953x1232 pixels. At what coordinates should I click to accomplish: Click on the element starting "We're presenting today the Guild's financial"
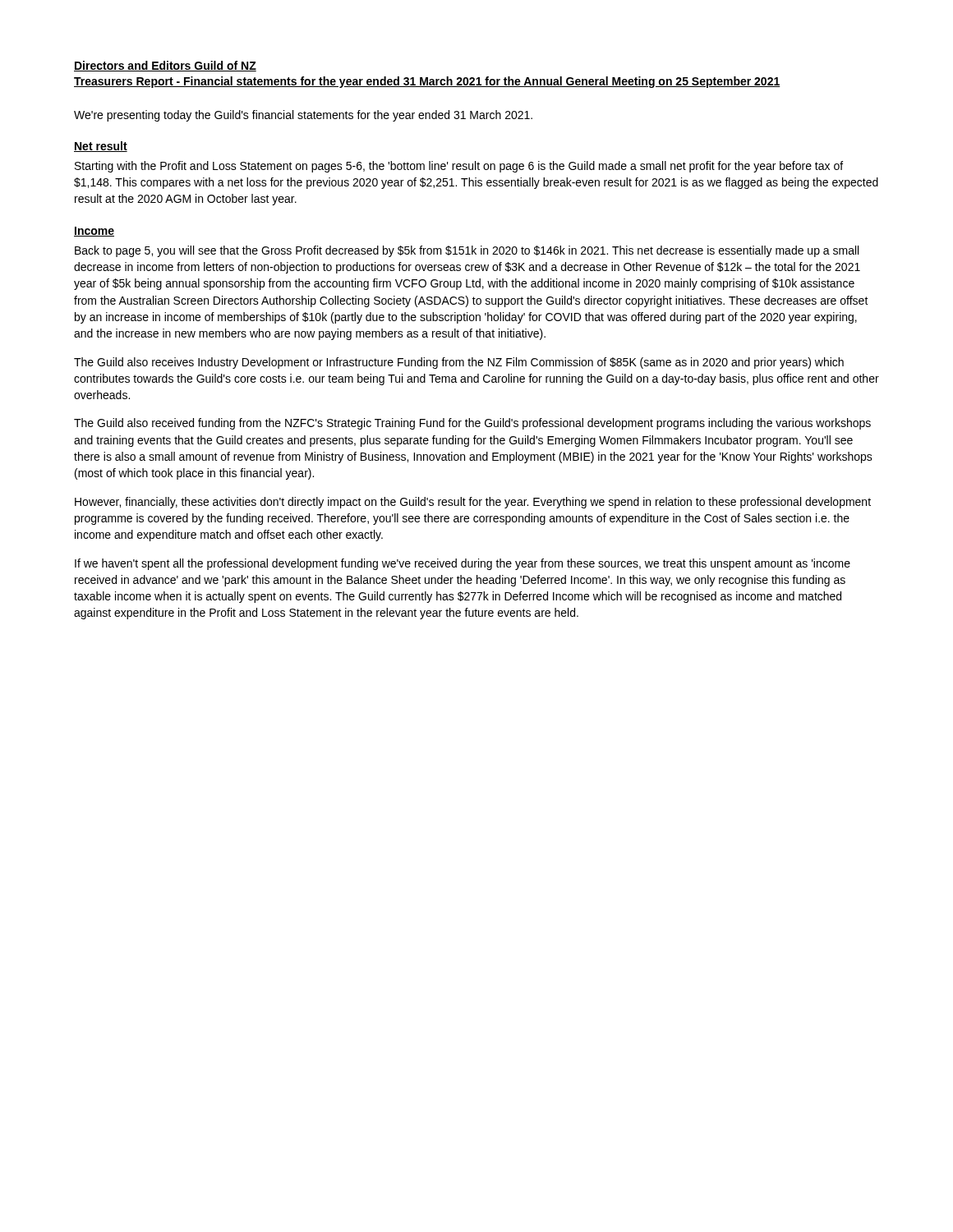(304, 115)
